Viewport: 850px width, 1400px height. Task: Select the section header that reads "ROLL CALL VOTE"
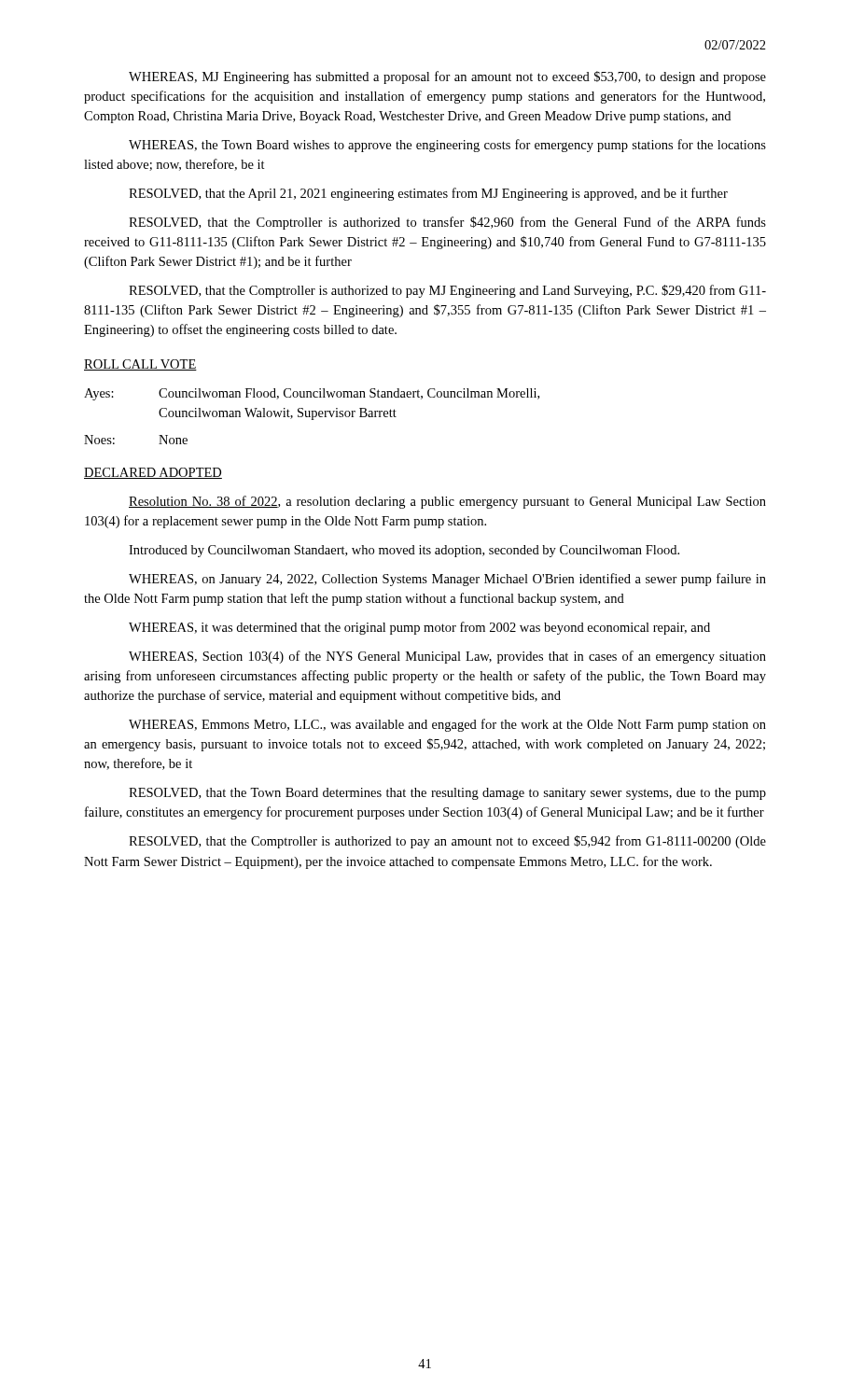click(140, 364)
